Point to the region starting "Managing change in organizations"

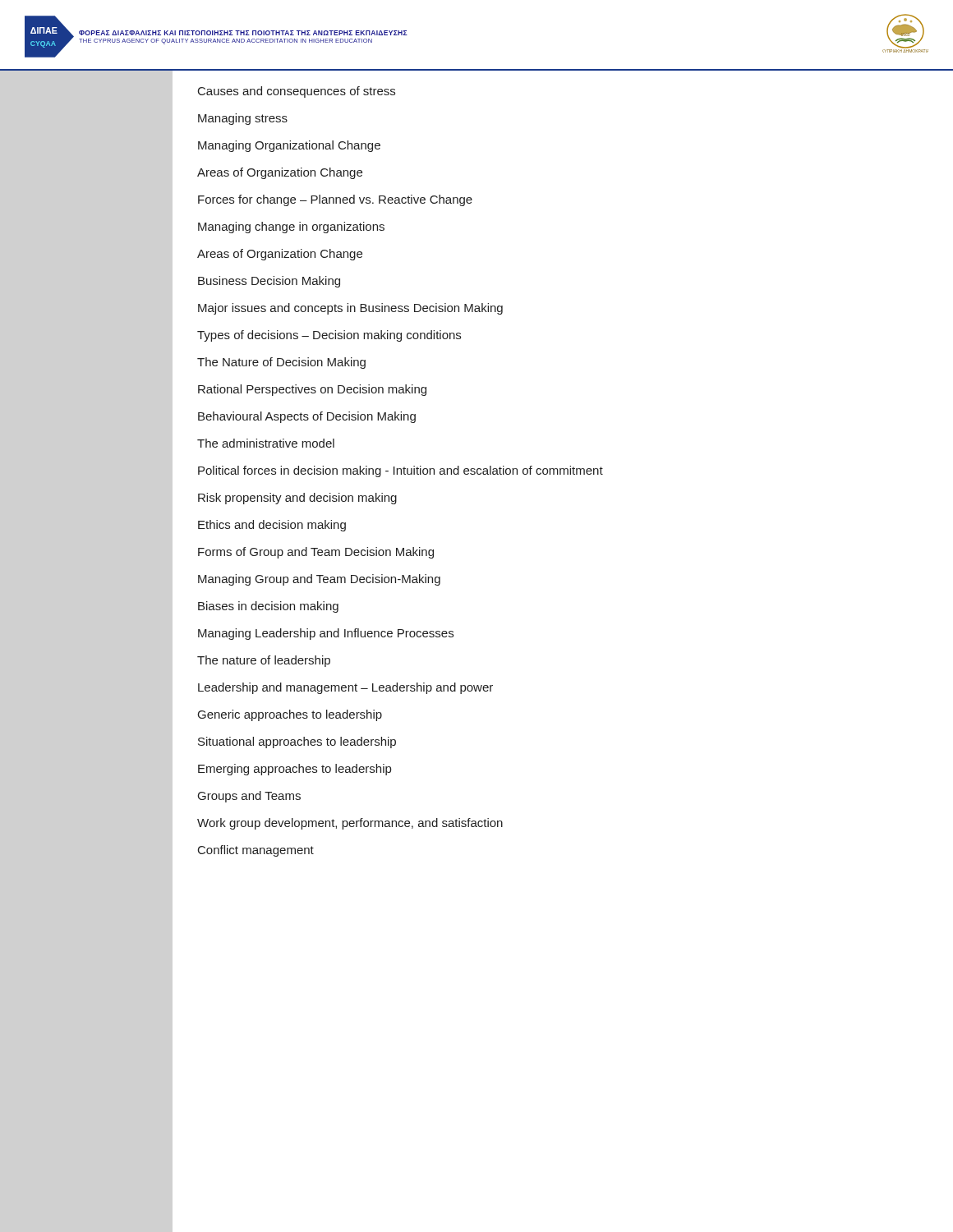point(291,226)
